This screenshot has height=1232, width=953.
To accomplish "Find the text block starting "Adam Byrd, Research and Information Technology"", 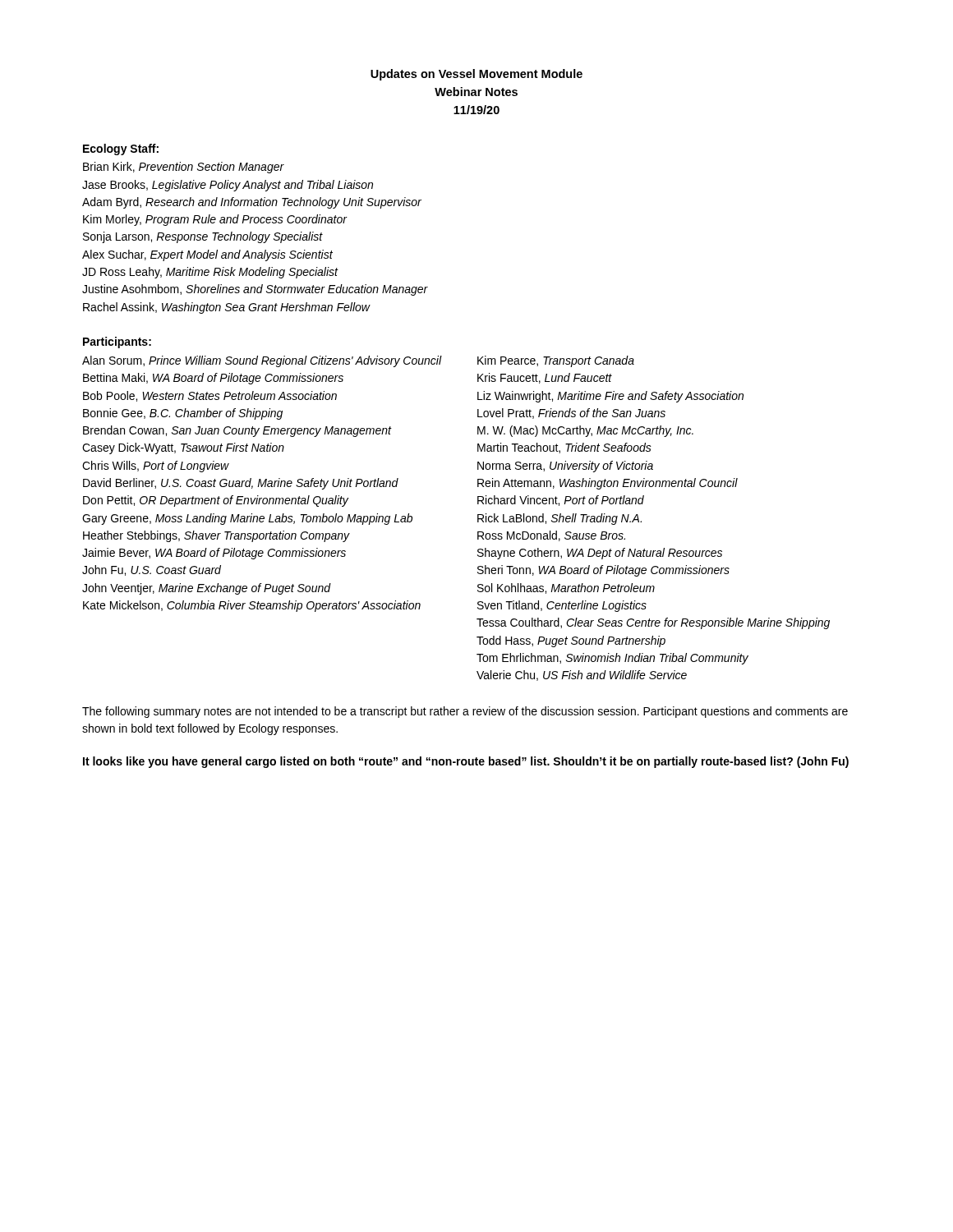I will [252, 202].
